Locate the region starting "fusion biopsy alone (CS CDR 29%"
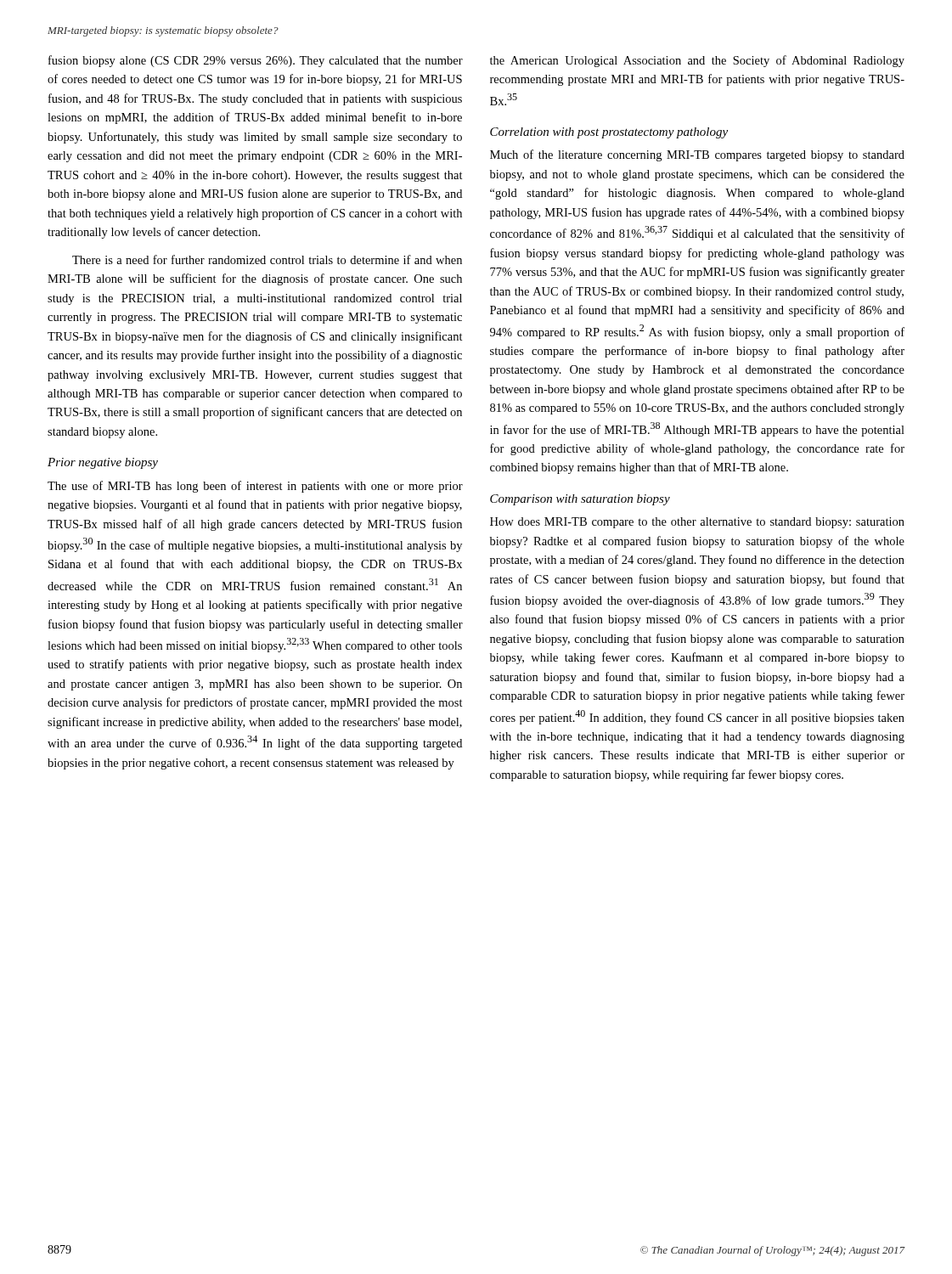The height and width of the screenshot is (1274, 952). click(255, 146)
